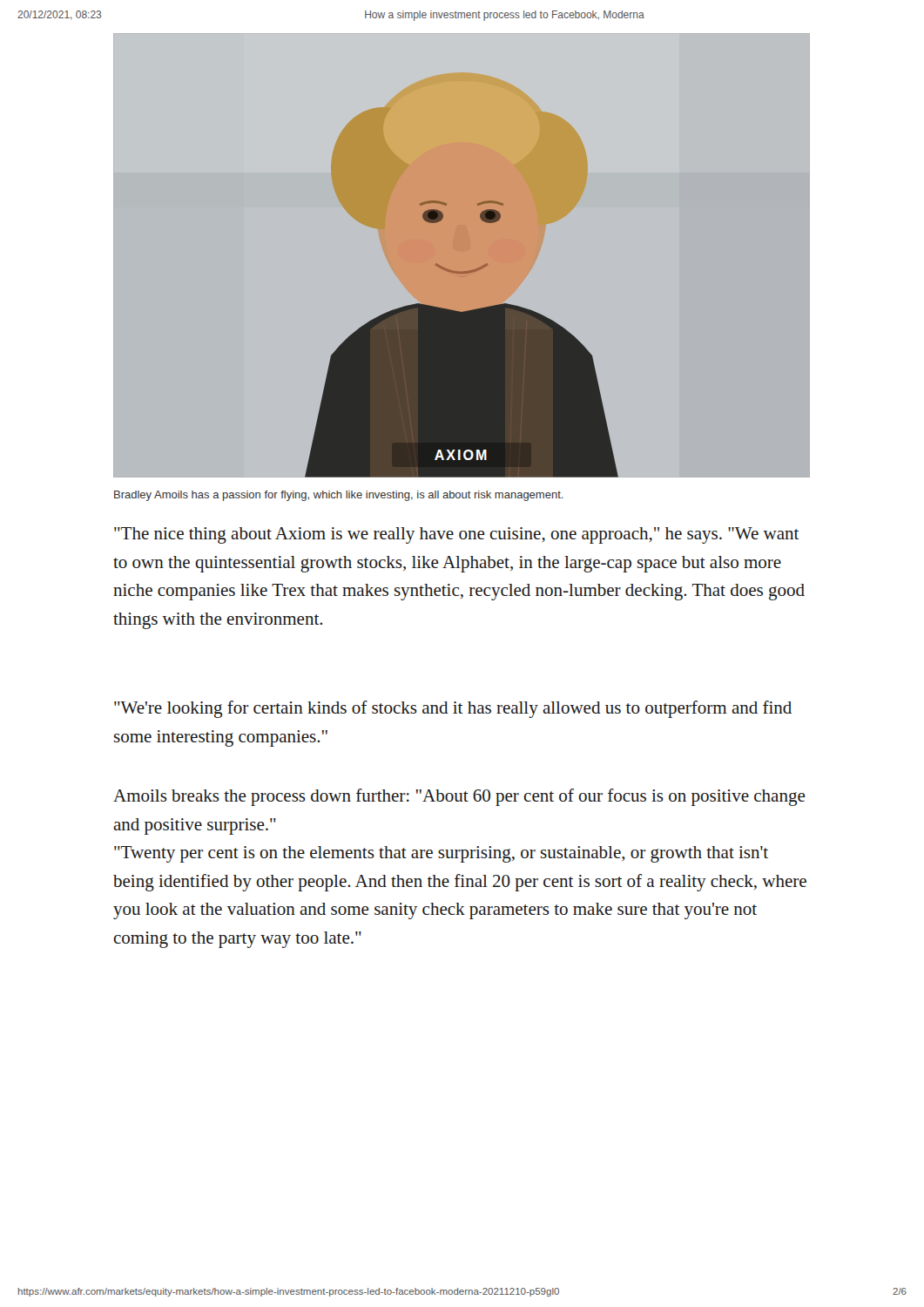Where is the passage that starts "Amoils breaks the"?
Screen dimensions: 1307x924
462,867
